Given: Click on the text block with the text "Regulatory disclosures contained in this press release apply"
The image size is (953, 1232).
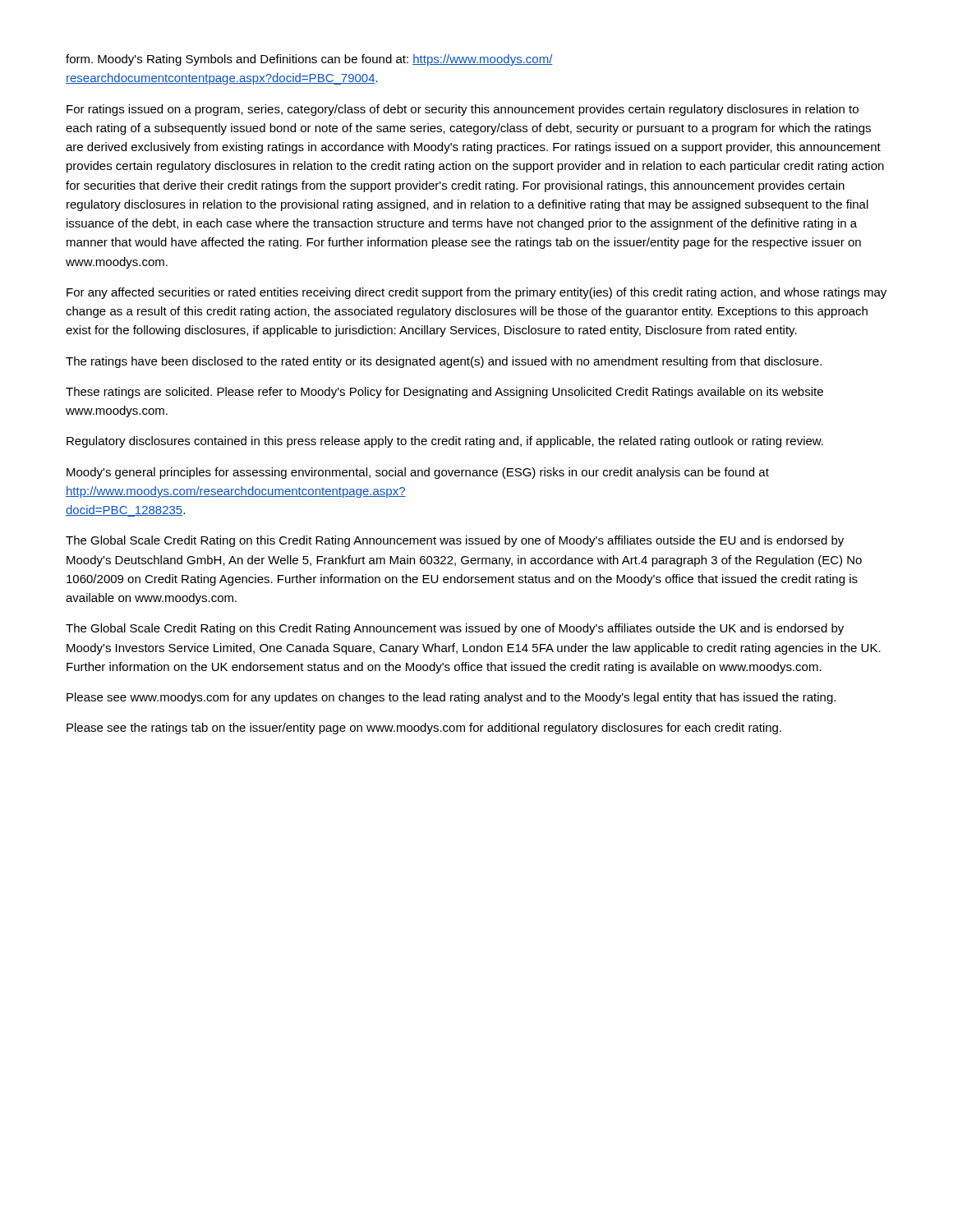Looking at the screenshot, I should [445, 441].
